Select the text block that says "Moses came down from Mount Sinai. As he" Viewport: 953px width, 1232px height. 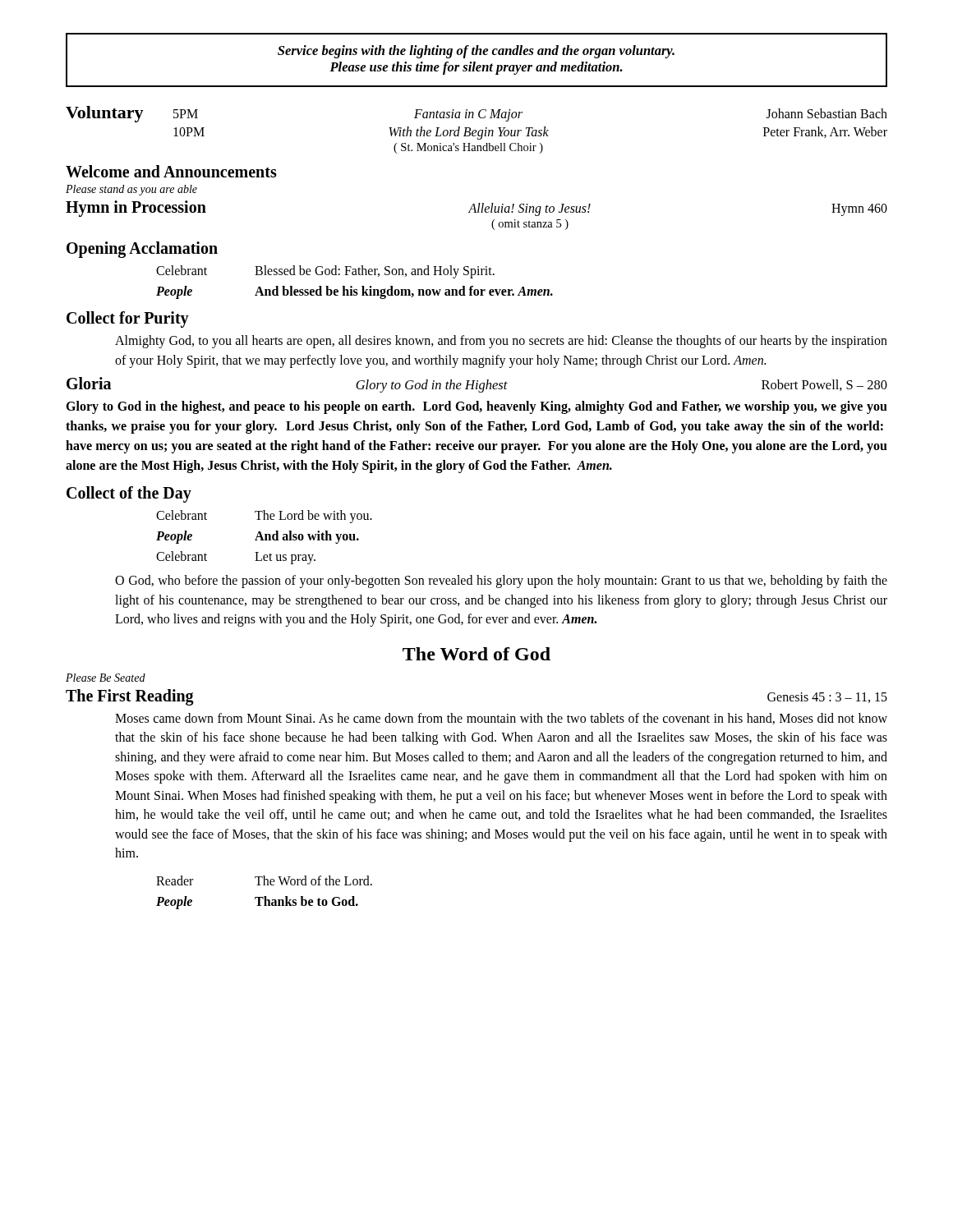click(501, 786)
